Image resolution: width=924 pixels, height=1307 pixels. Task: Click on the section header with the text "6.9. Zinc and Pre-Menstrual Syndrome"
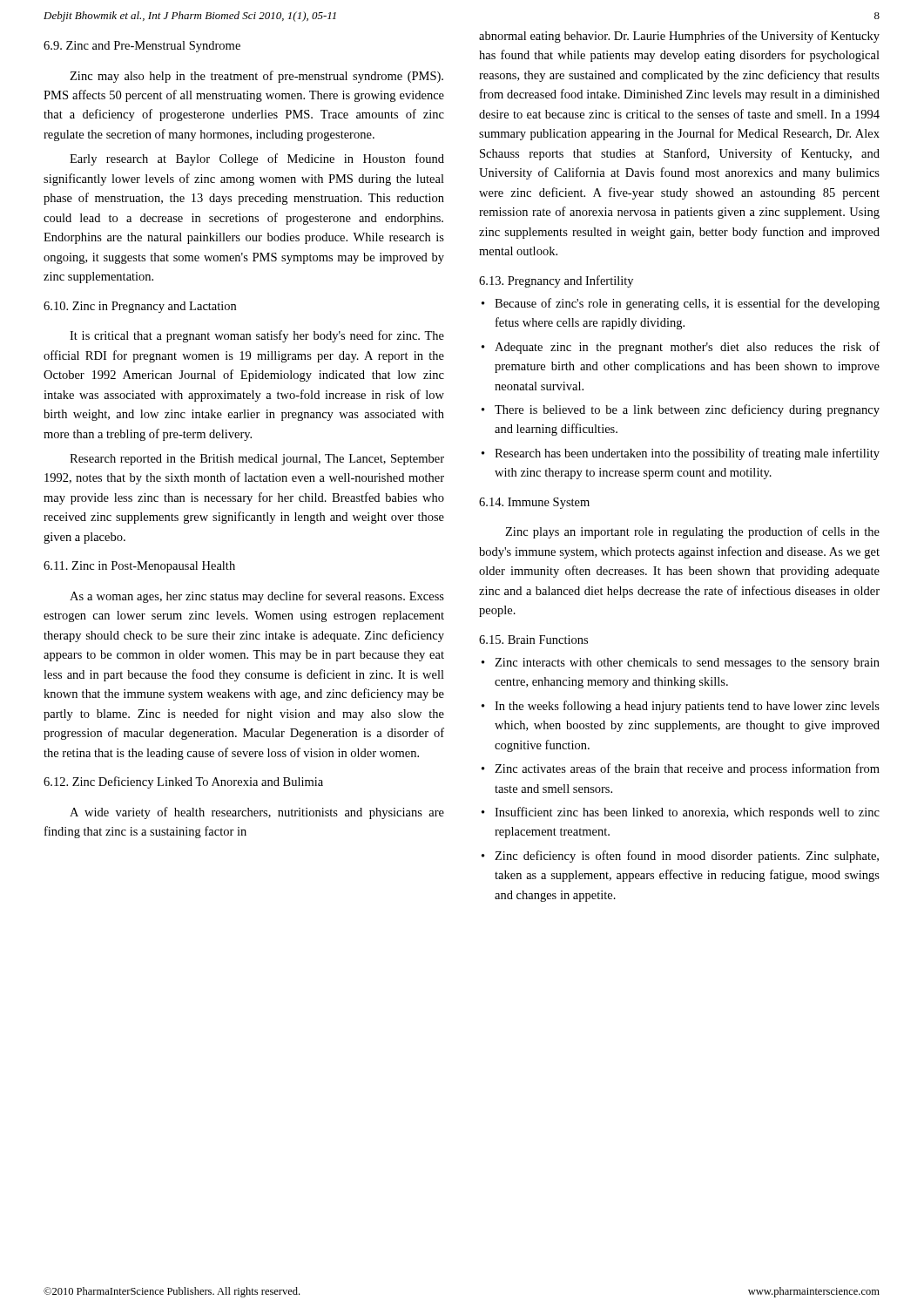(142, 45)
